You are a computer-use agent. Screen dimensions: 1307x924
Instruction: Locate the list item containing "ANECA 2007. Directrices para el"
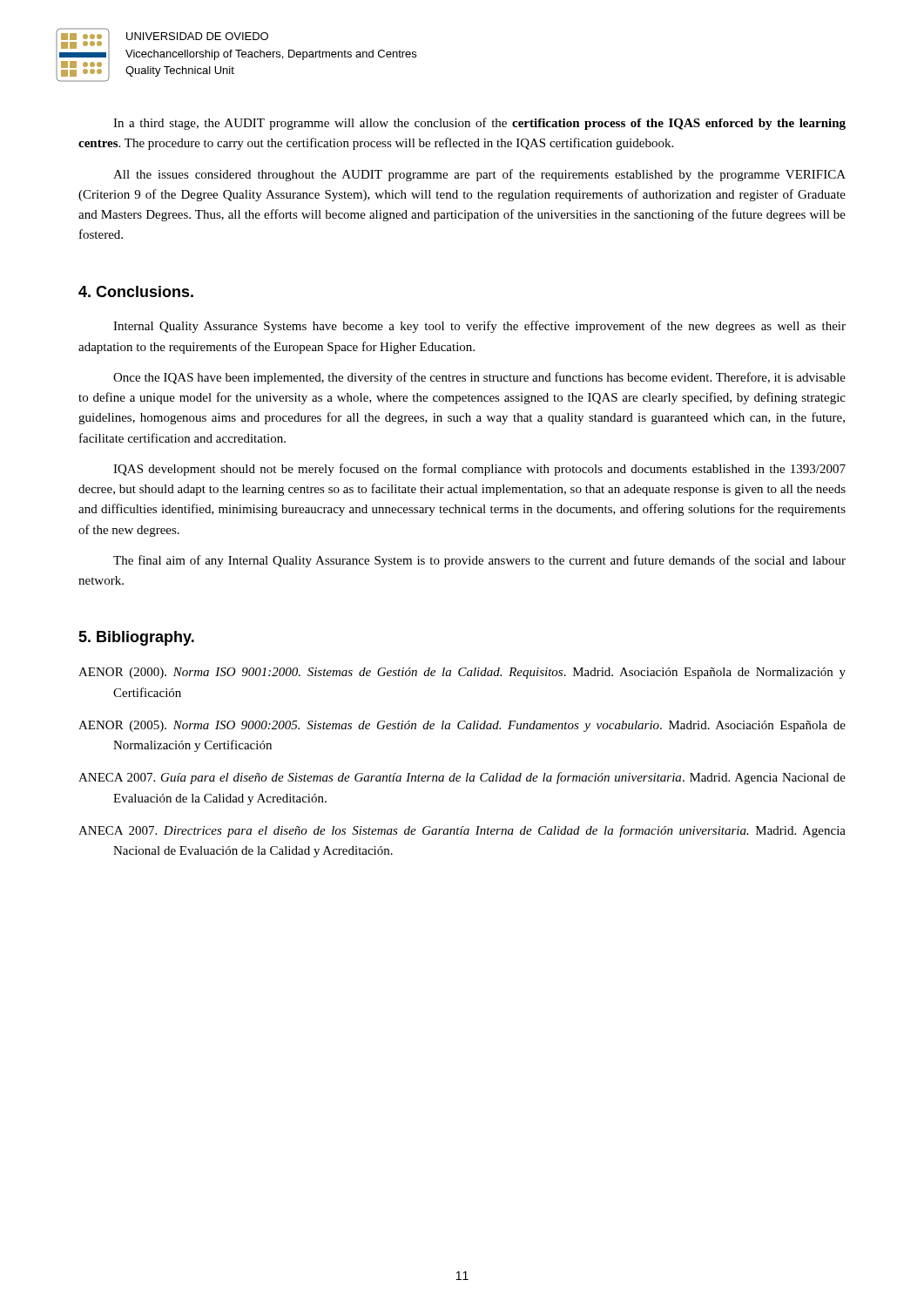(462, 841)
